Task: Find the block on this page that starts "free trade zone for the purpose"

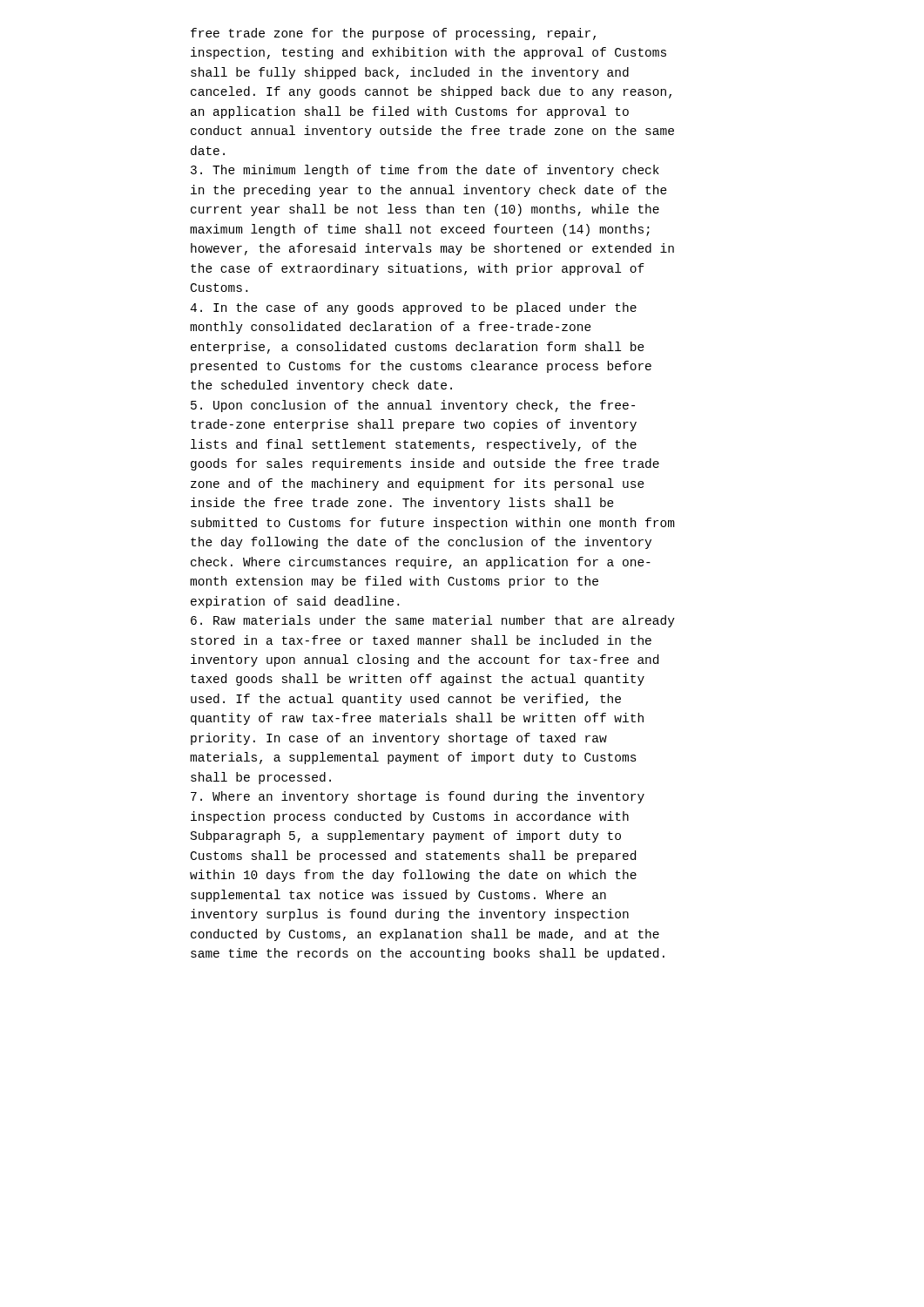Action: point(432,93)
